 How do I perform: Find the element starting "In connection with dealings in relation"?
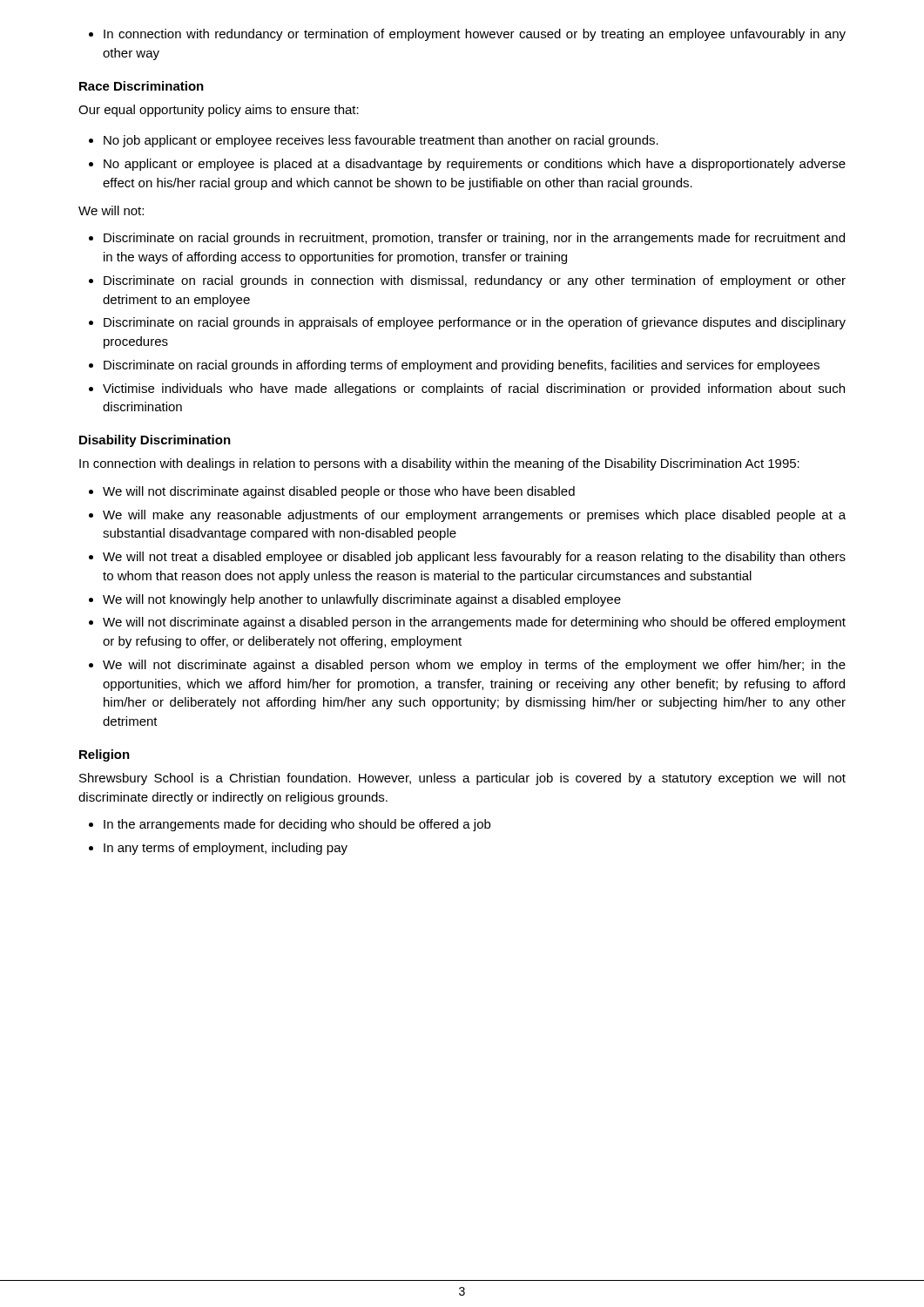462,463
